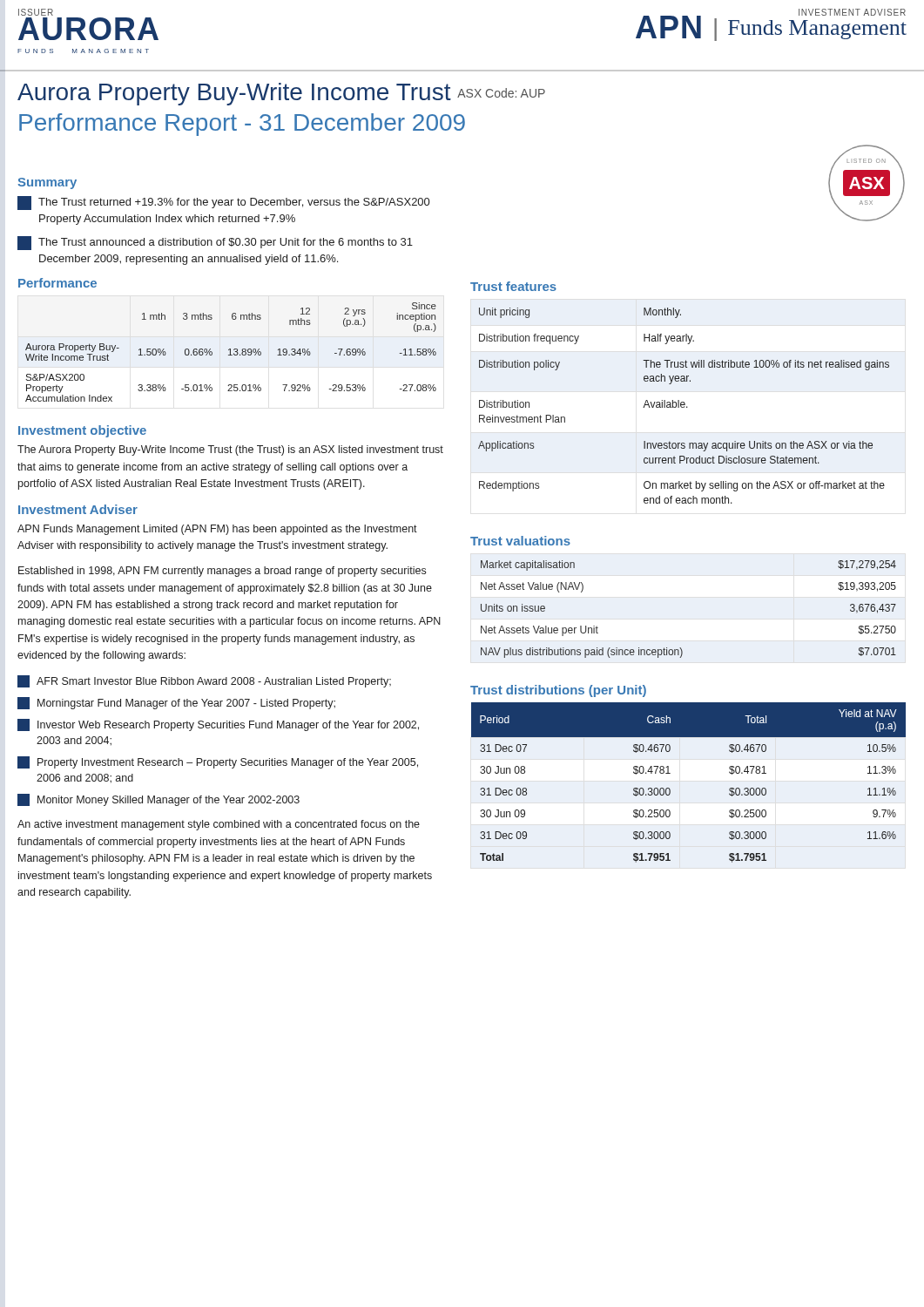The height and width of the screenshot is (1307, 924).
Task: Select the list item that says "Morningstar Fund Manager of the Year 2007 -"
Action: 177,703
